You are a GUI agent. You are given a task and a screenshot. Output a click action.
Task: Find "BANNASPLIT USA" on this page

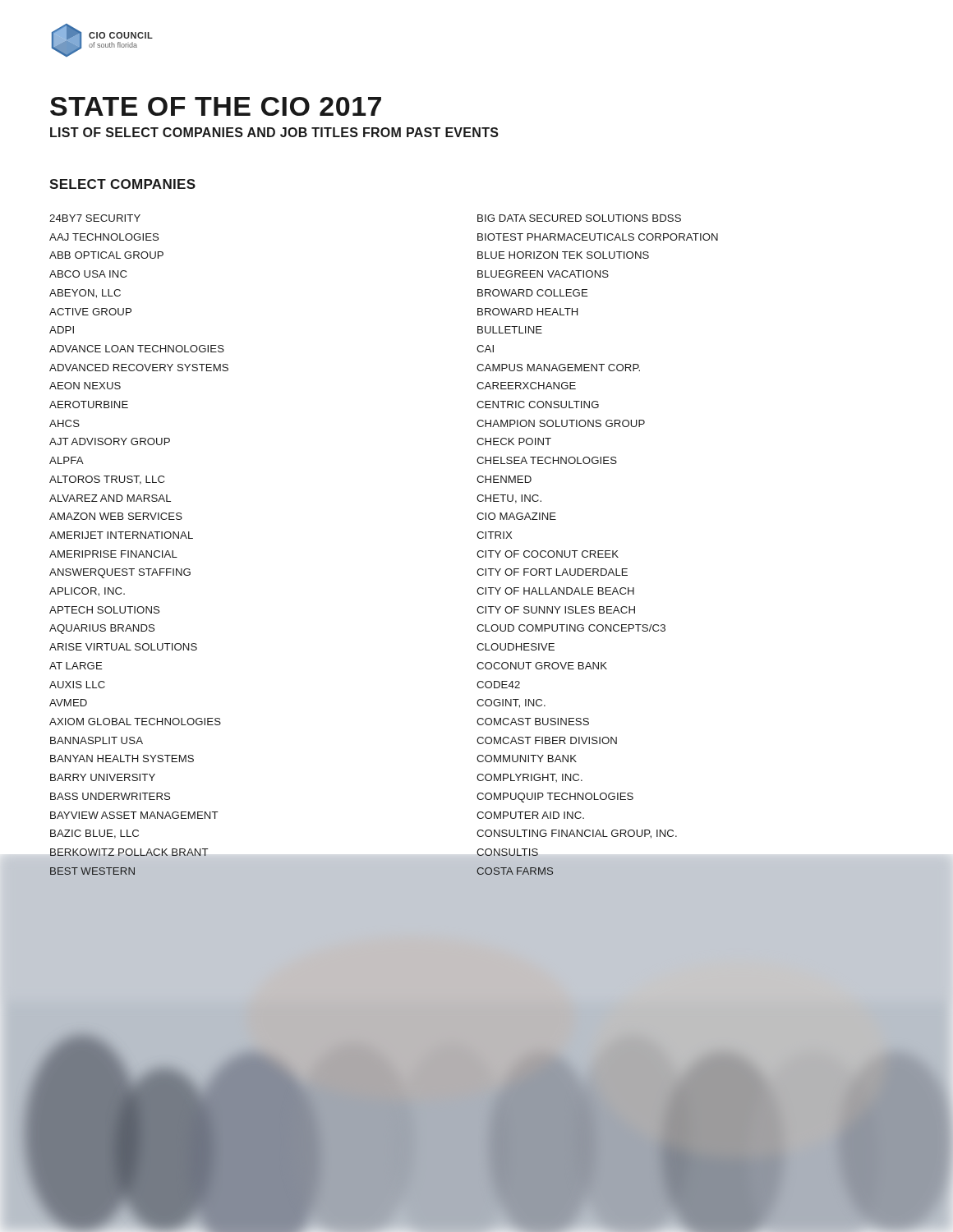tap(96, 740)
